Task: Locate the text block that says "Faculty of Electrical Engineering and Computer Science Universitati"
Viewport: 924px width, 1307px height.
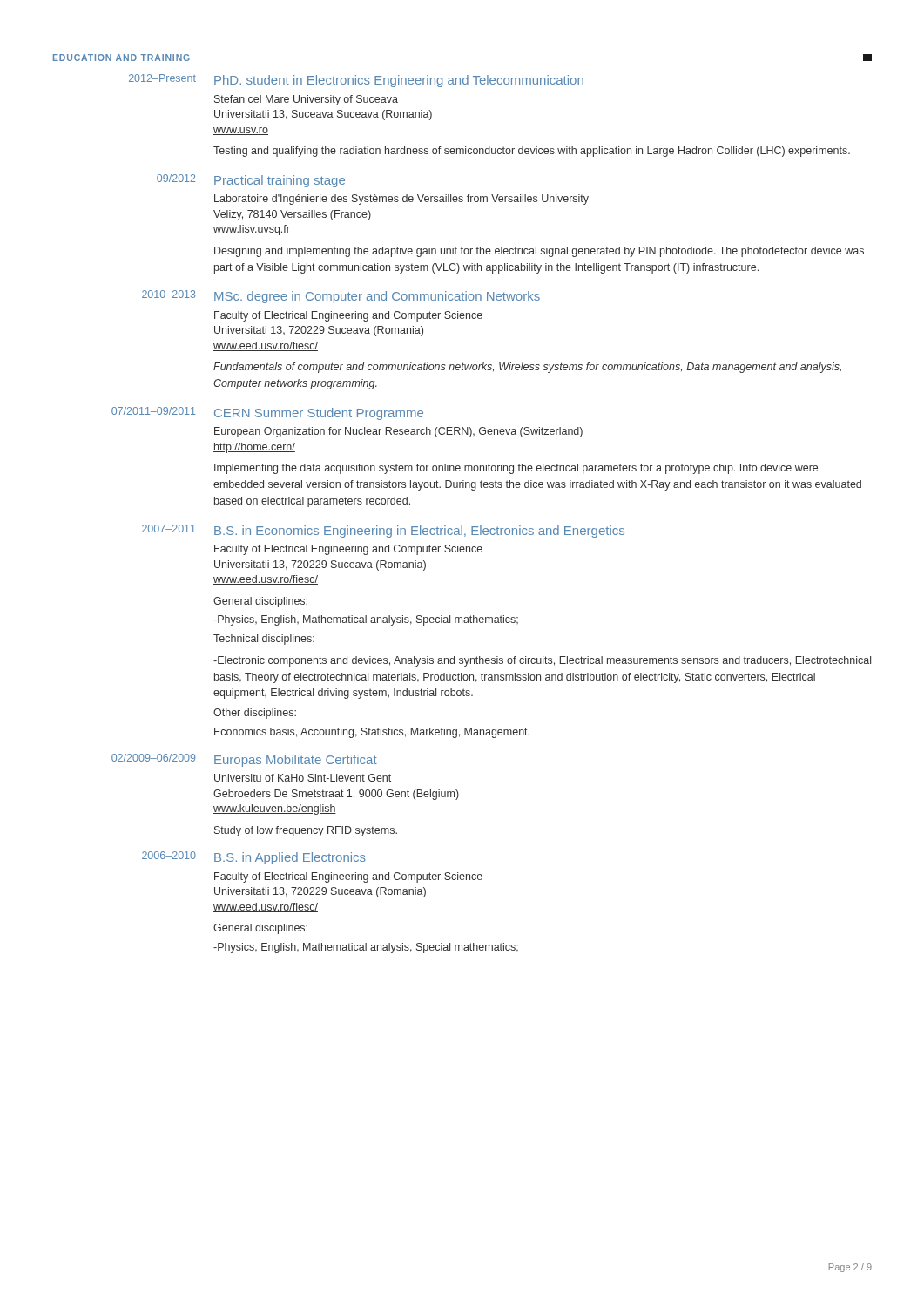Action: point(348,316)
